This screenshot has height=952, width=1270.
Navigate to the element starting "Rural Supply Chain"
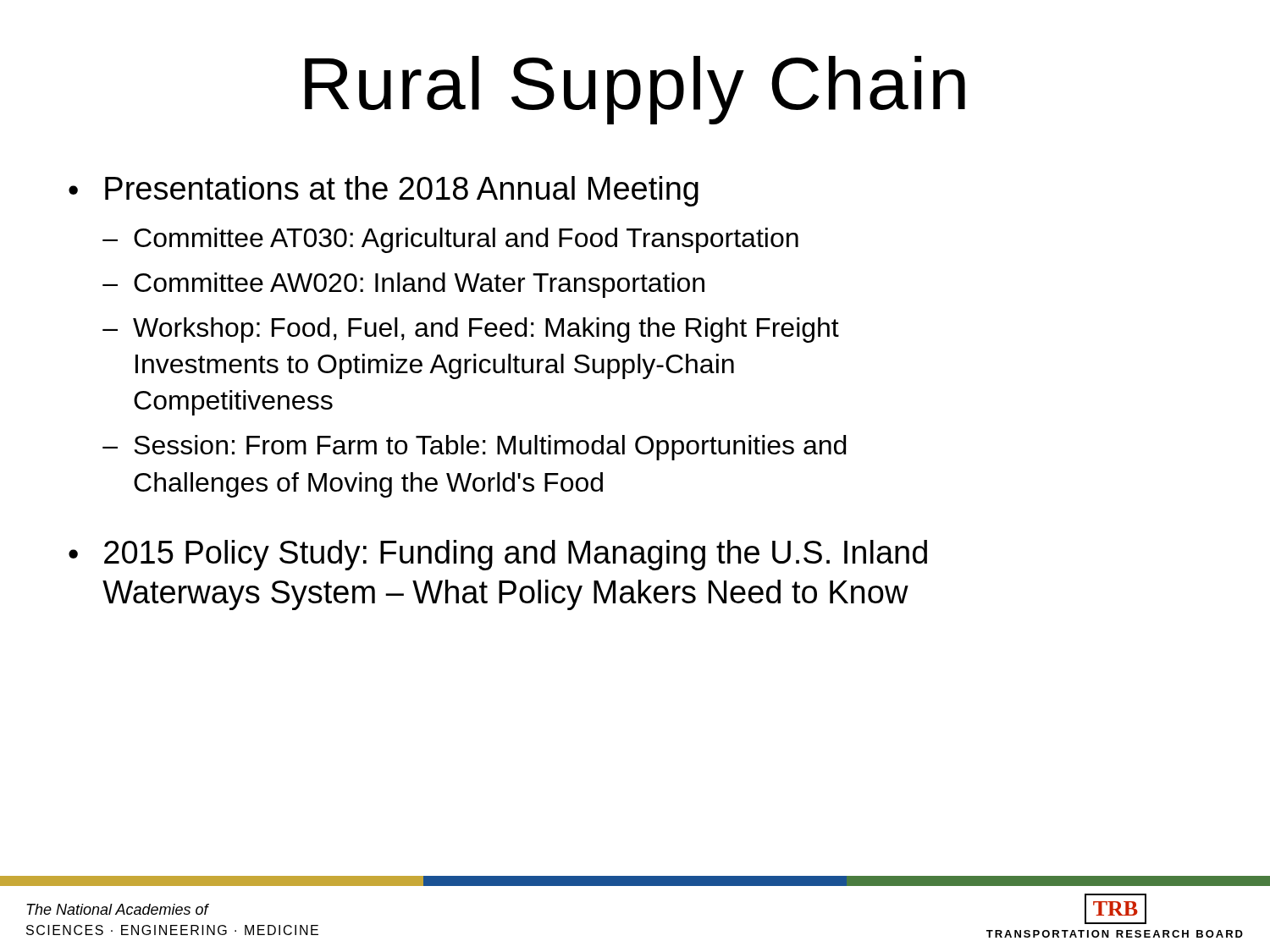tap(635, 84)
